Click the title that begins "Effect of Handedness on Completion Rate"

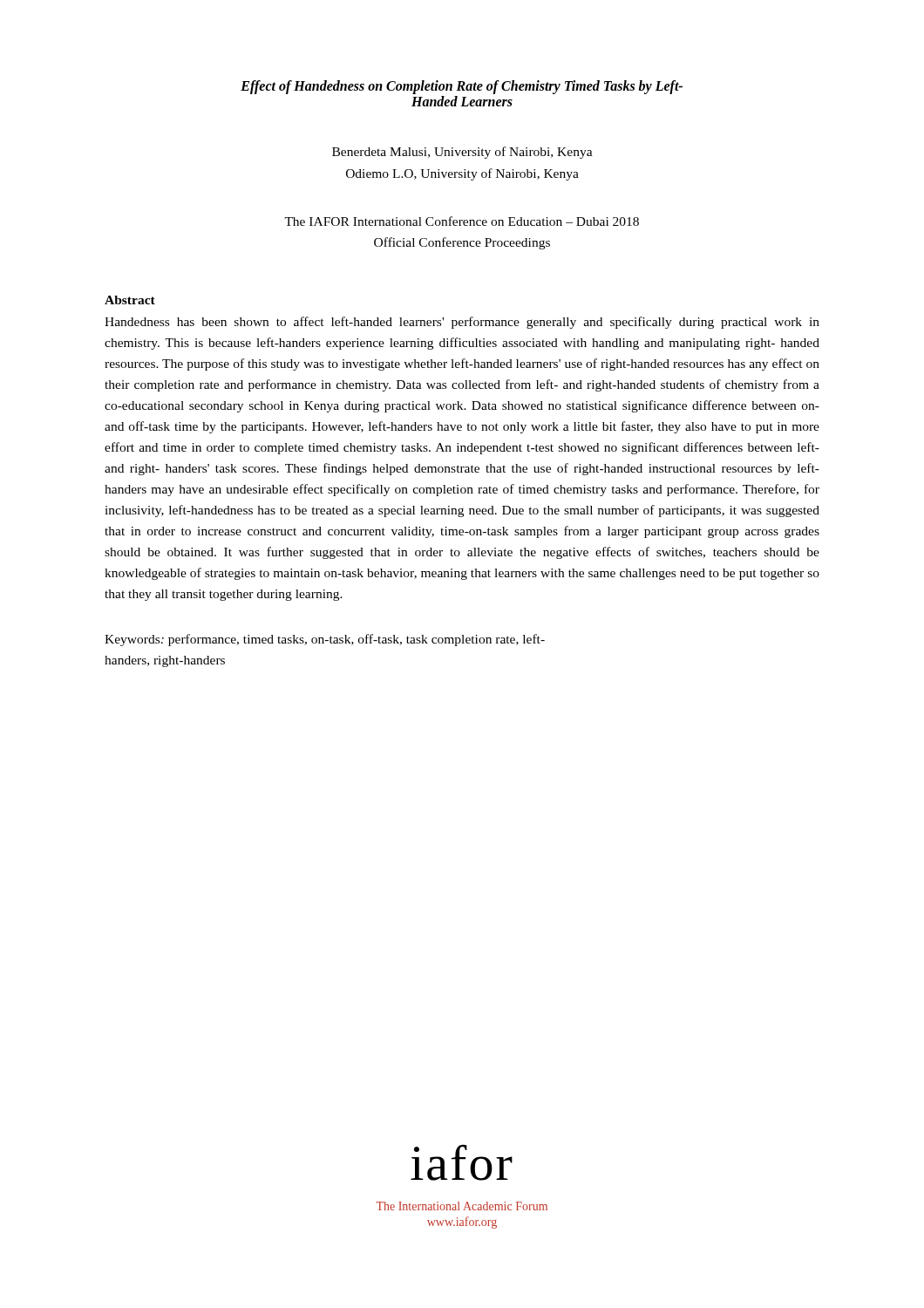point(462,94)
